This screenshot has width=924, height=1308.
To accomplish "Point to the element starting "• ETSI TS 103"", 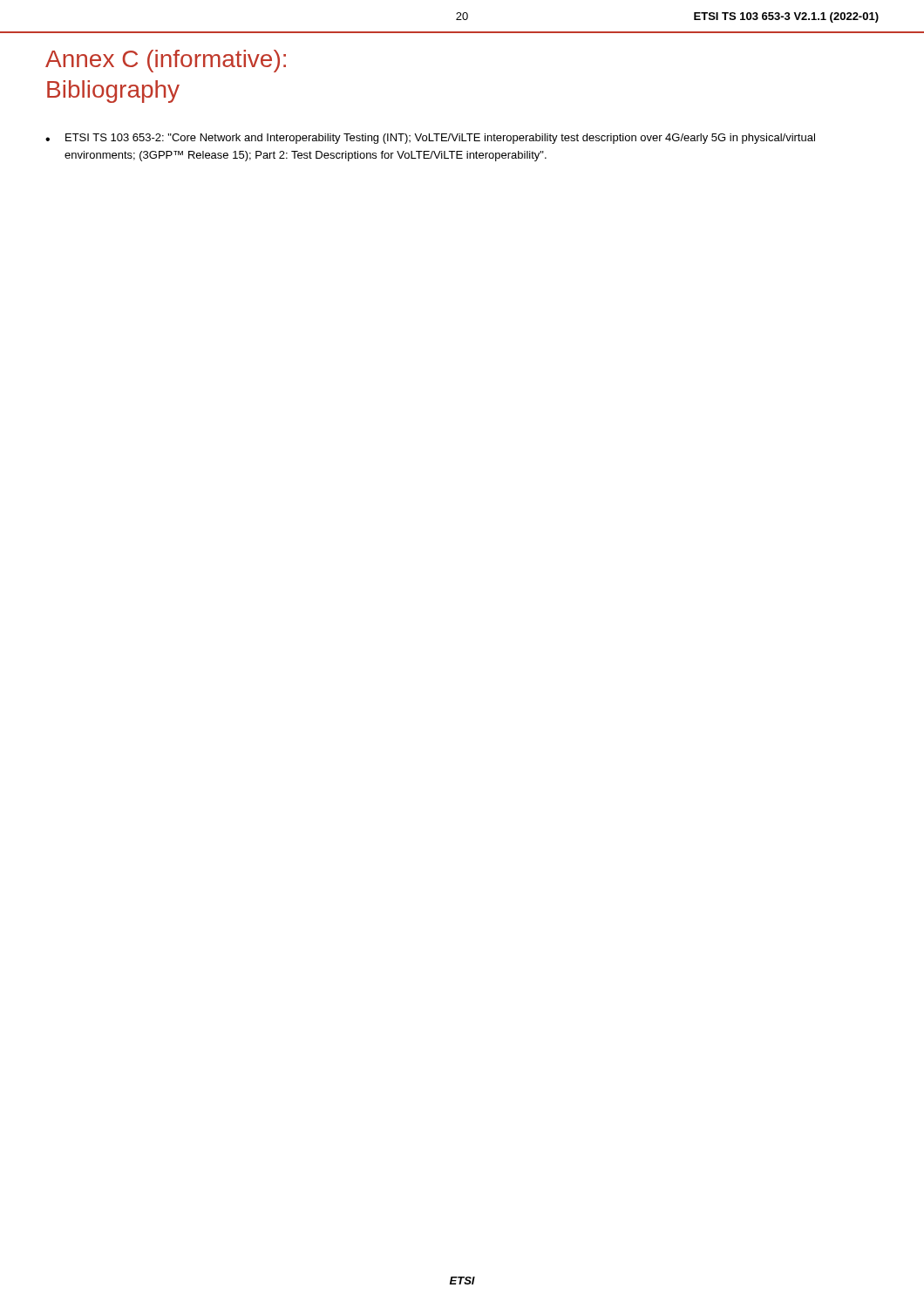I will tap(462, 146).
